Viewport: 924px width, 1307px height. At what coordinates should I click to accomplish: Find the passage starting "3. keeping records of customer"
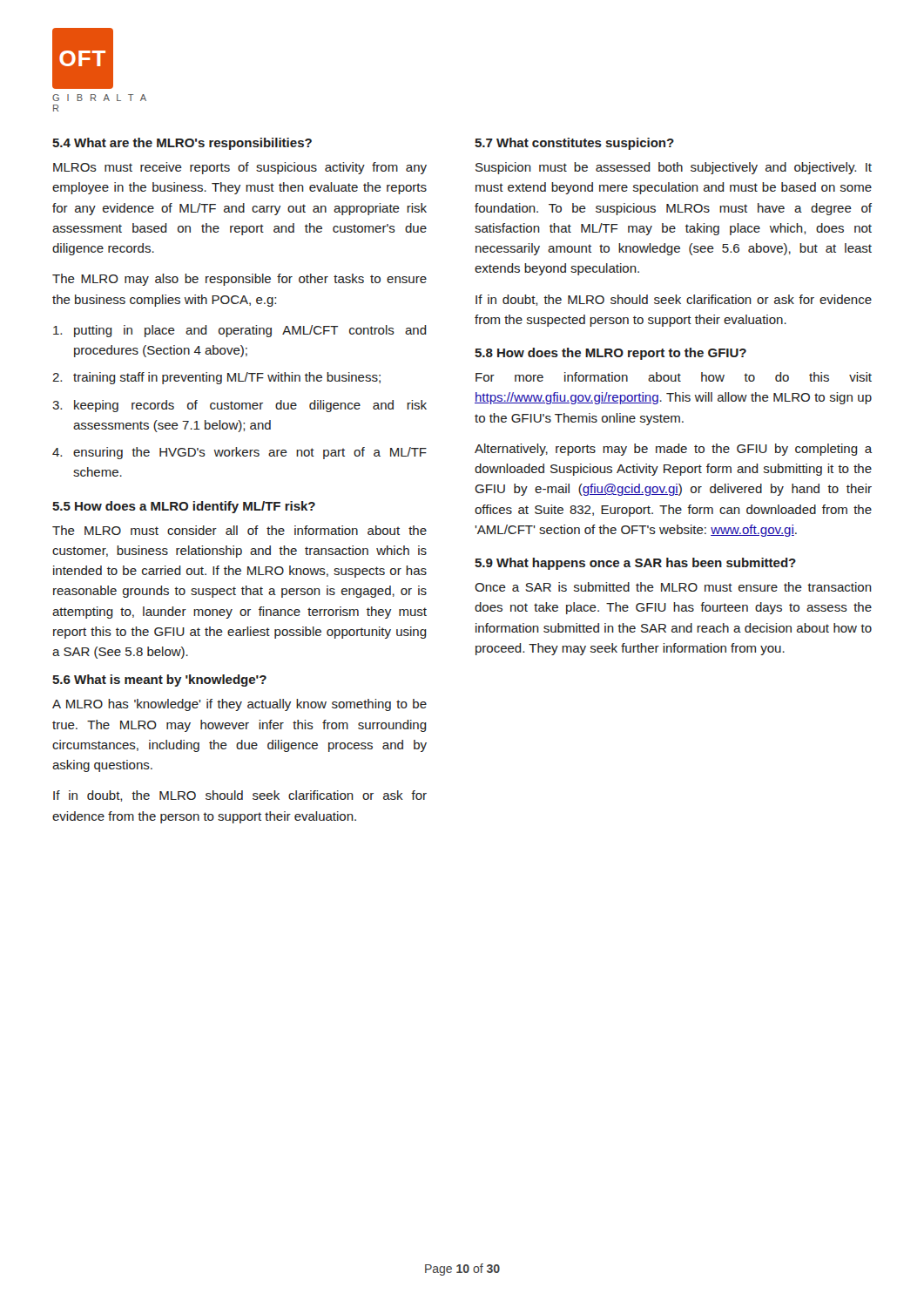[x=240, y=415]
